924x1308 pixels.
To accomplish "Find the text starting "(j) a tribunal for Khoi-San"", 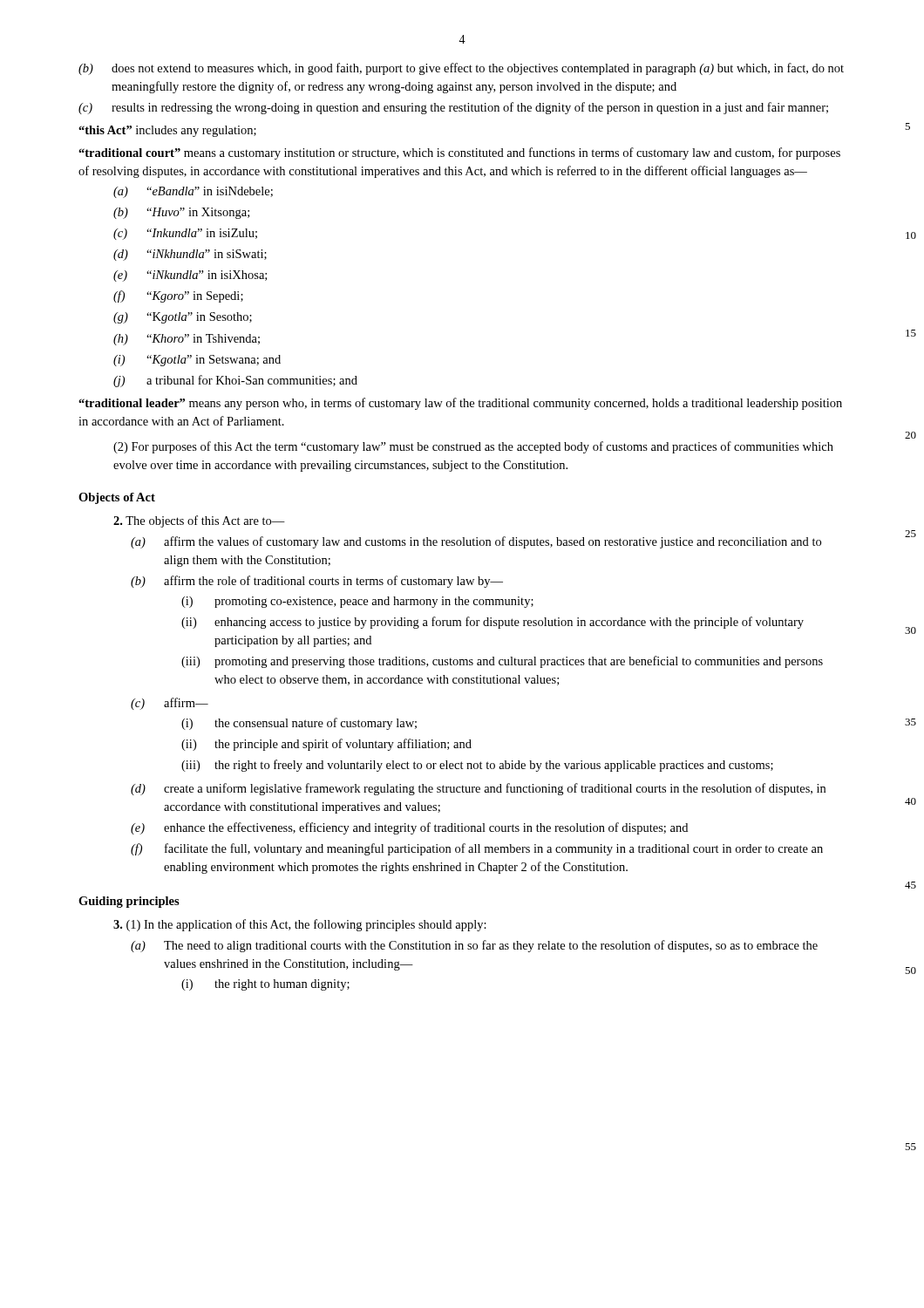I will 235,381.
